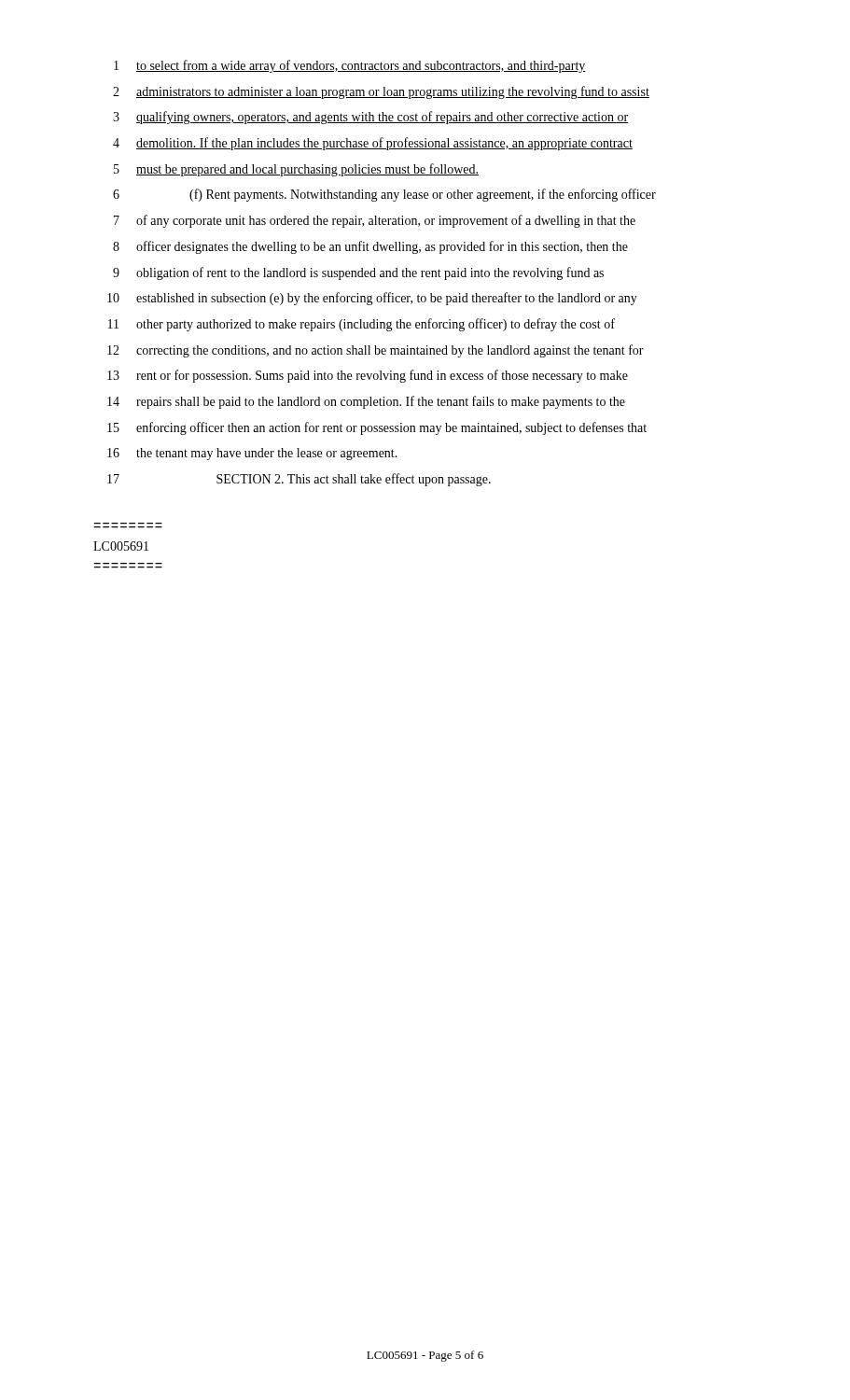Click on the list item that says "5 must be"

click(x=434, y=169)
